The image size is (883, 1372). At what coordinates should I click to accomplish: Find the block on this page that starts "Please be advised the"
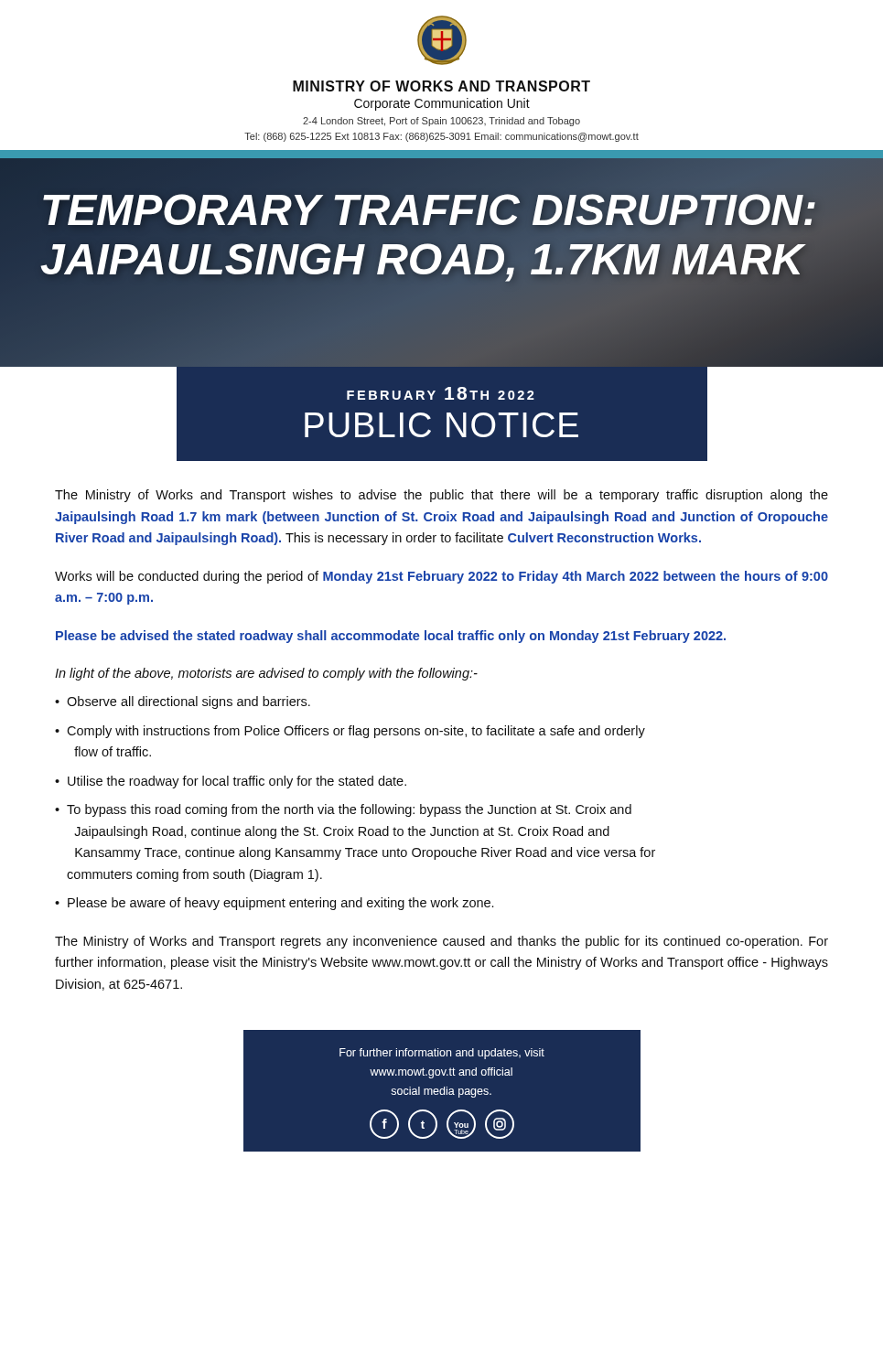click(x=391, y=635)
